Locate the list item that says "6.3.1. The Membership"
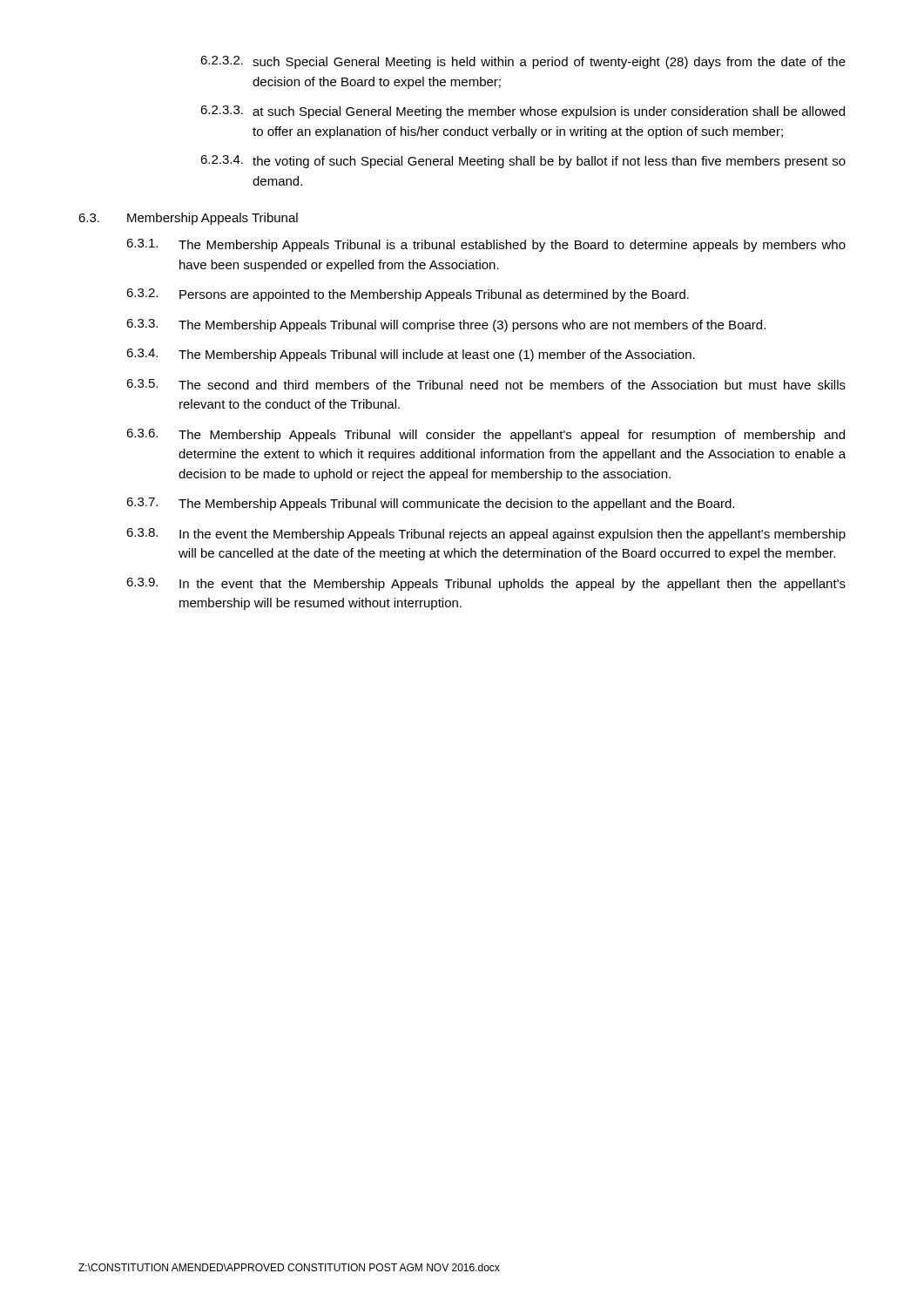Screen dimensions: 1307x924 click(x=486, y=255)
